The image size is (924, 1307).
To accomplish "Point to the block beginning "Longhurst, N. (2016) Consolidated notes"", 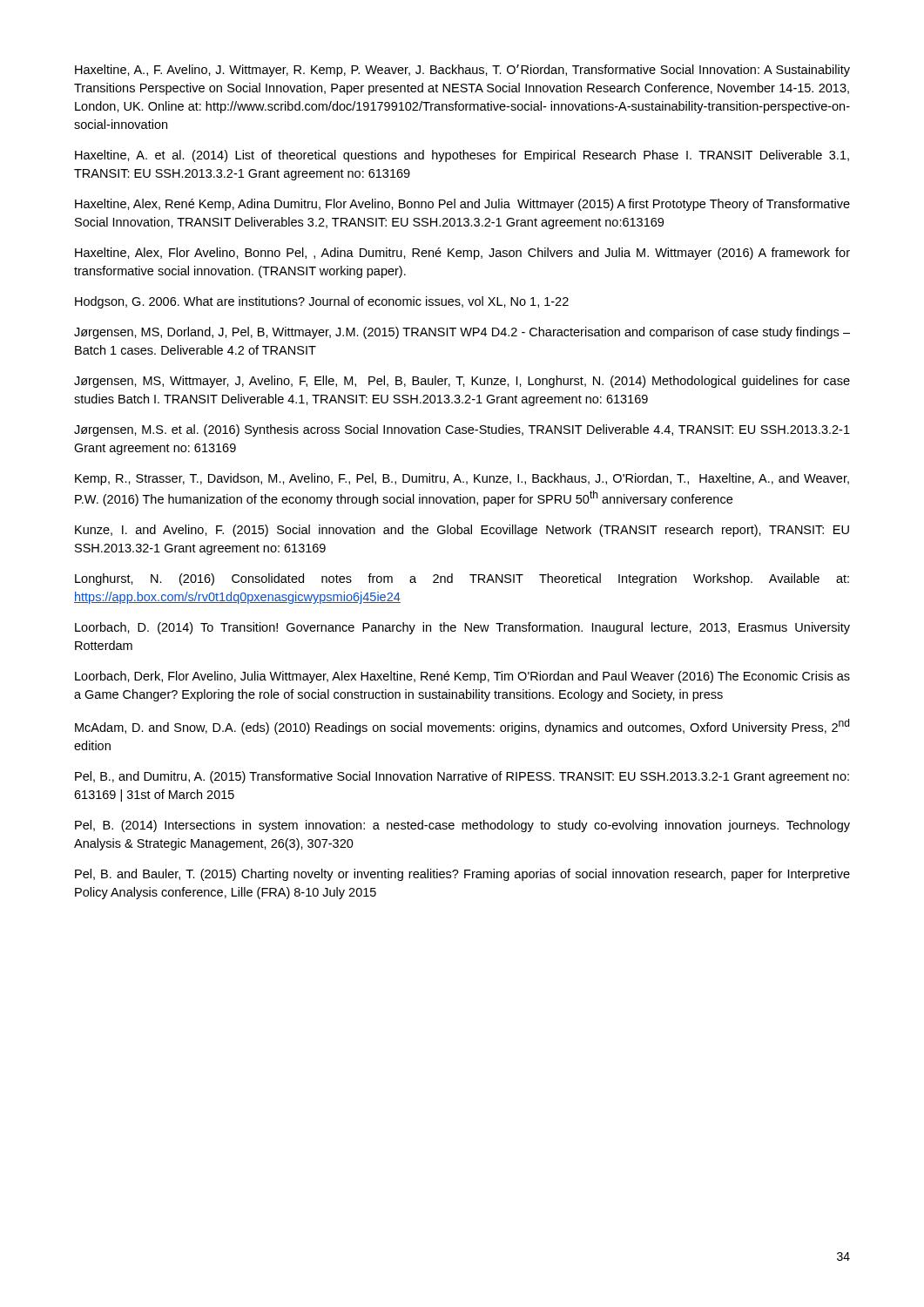I will (462, 588).
